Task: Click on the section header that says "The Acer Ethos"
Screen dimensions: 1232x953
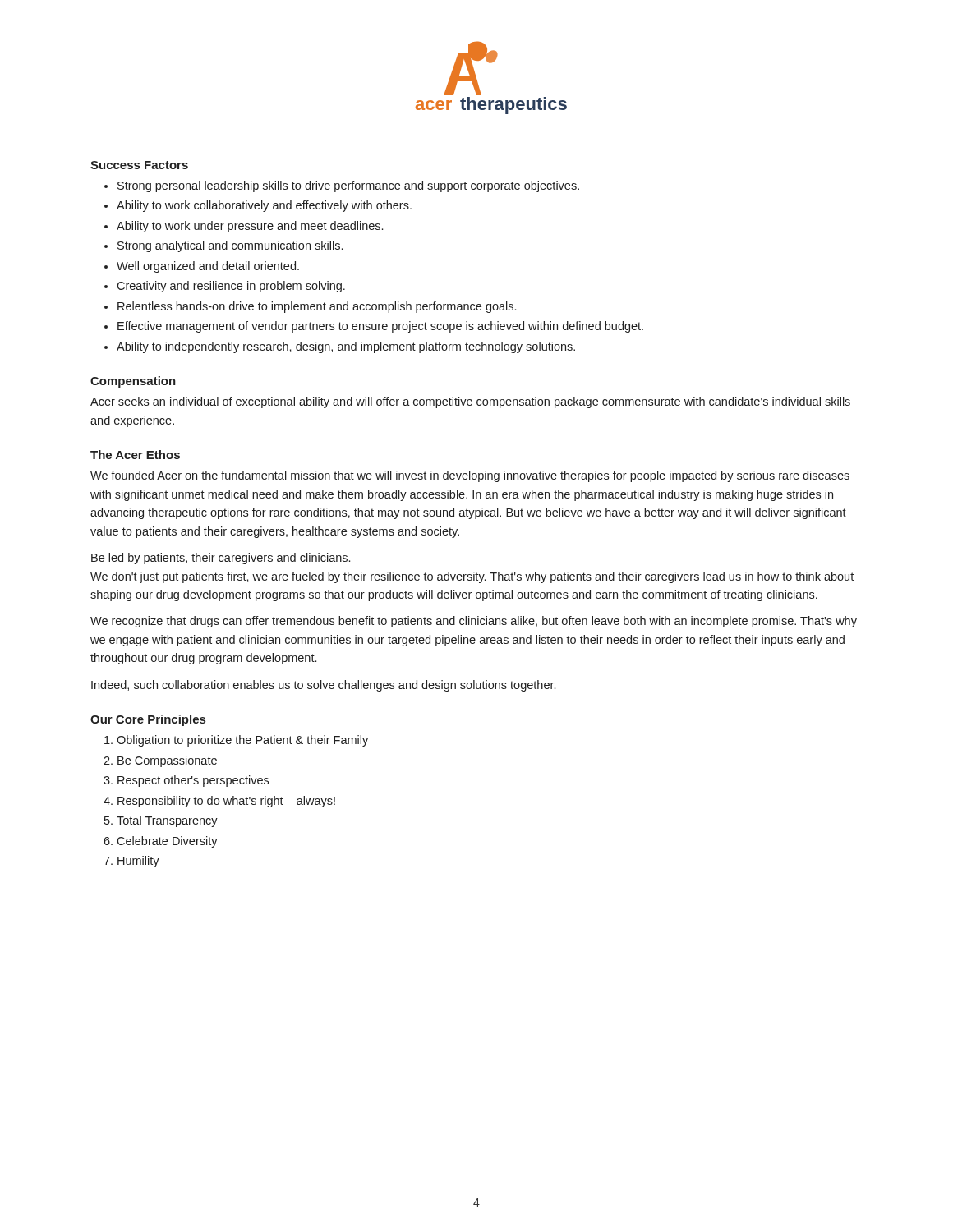Action: click(x=135, y=455)
